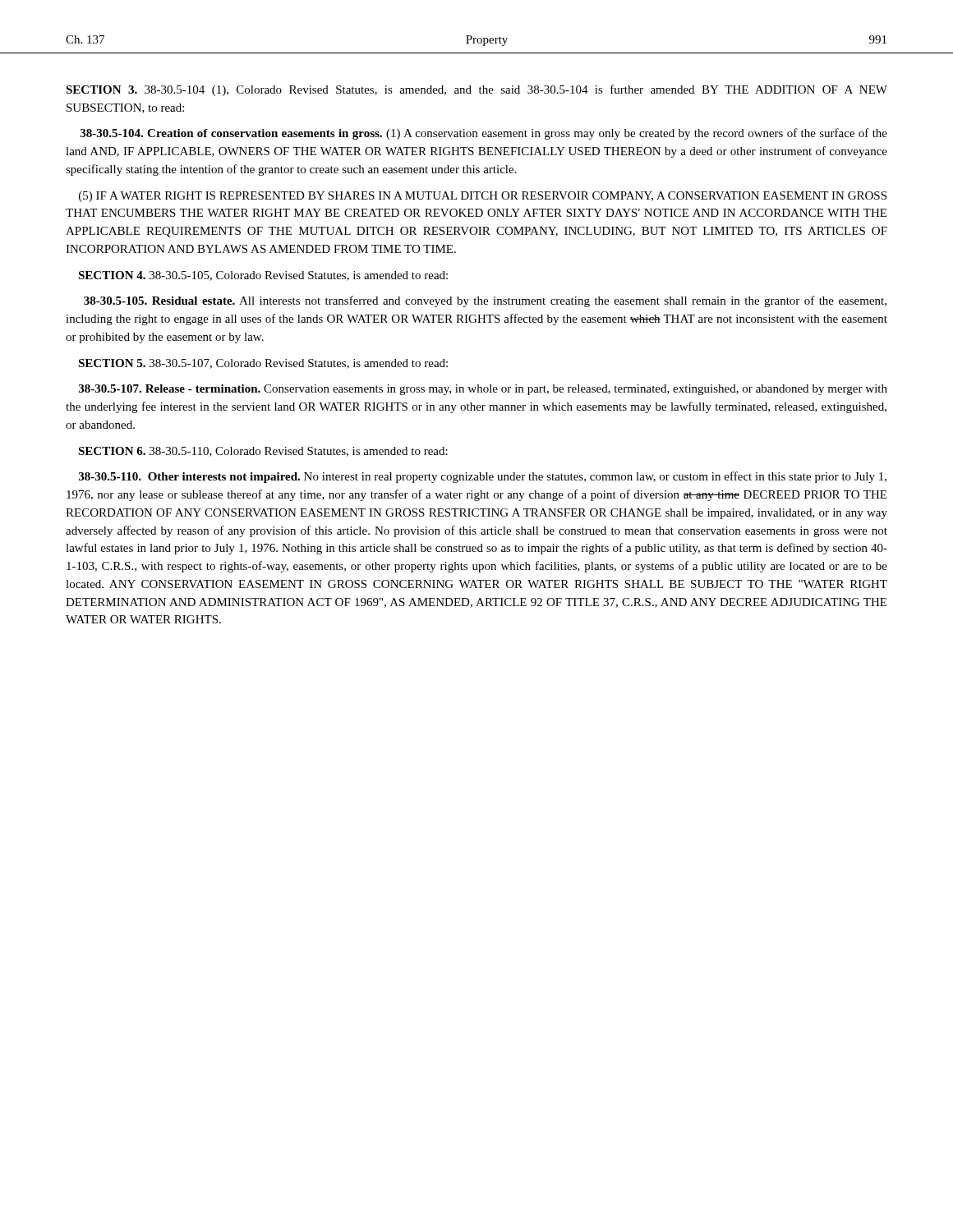
Task: Point to the block beginning "SECTION 4. 38-30.5-105, Colorado Revised Statutes, is amended"
Action: pyautogui.click(x=257, y=275)
